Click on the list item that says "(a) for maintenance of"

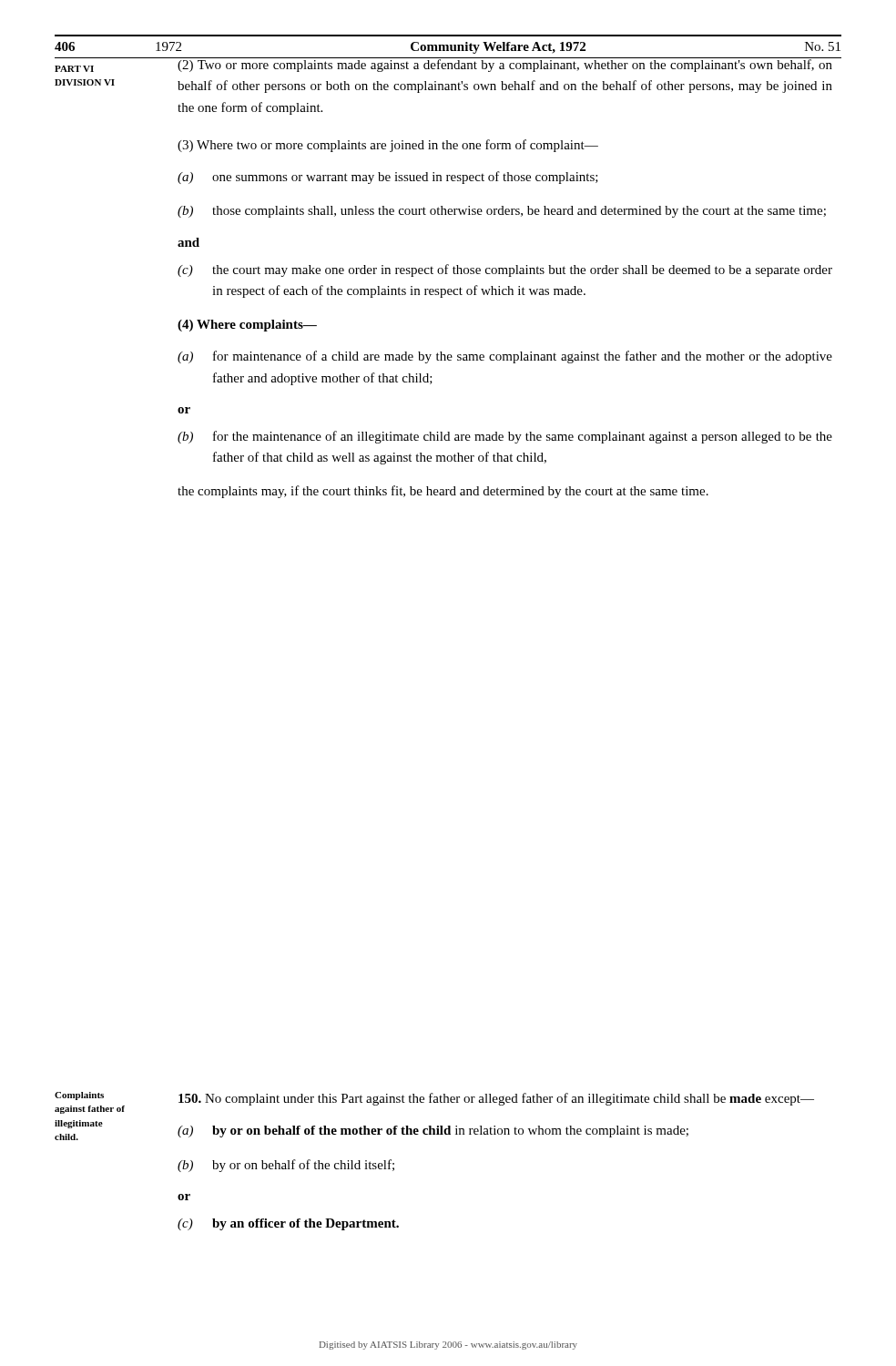[505, 367]
